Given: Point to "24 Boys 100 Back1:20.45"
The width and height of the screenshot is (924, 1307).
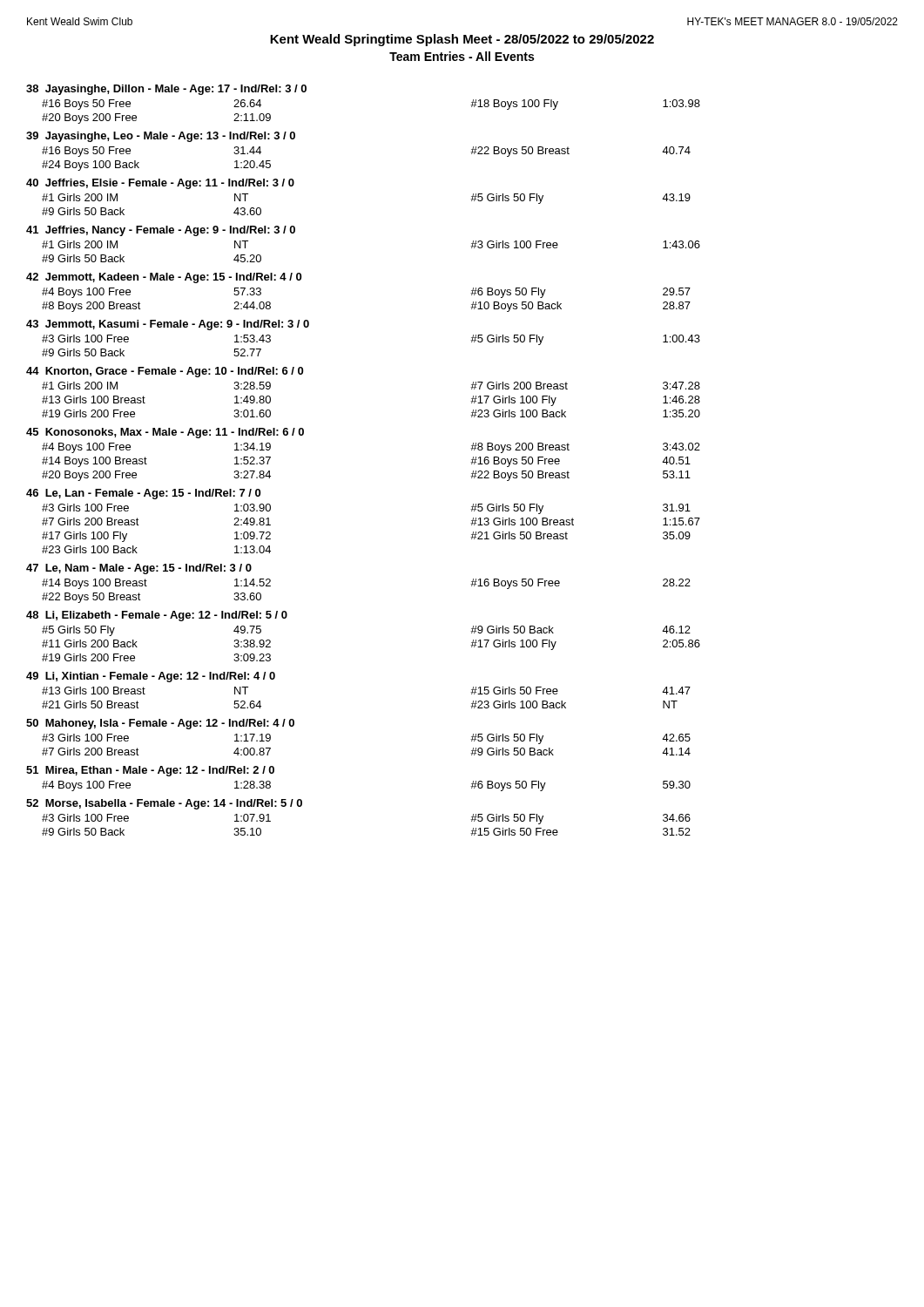Looking at the screenshot, I should pyautogui.click(x=80, y=165).
